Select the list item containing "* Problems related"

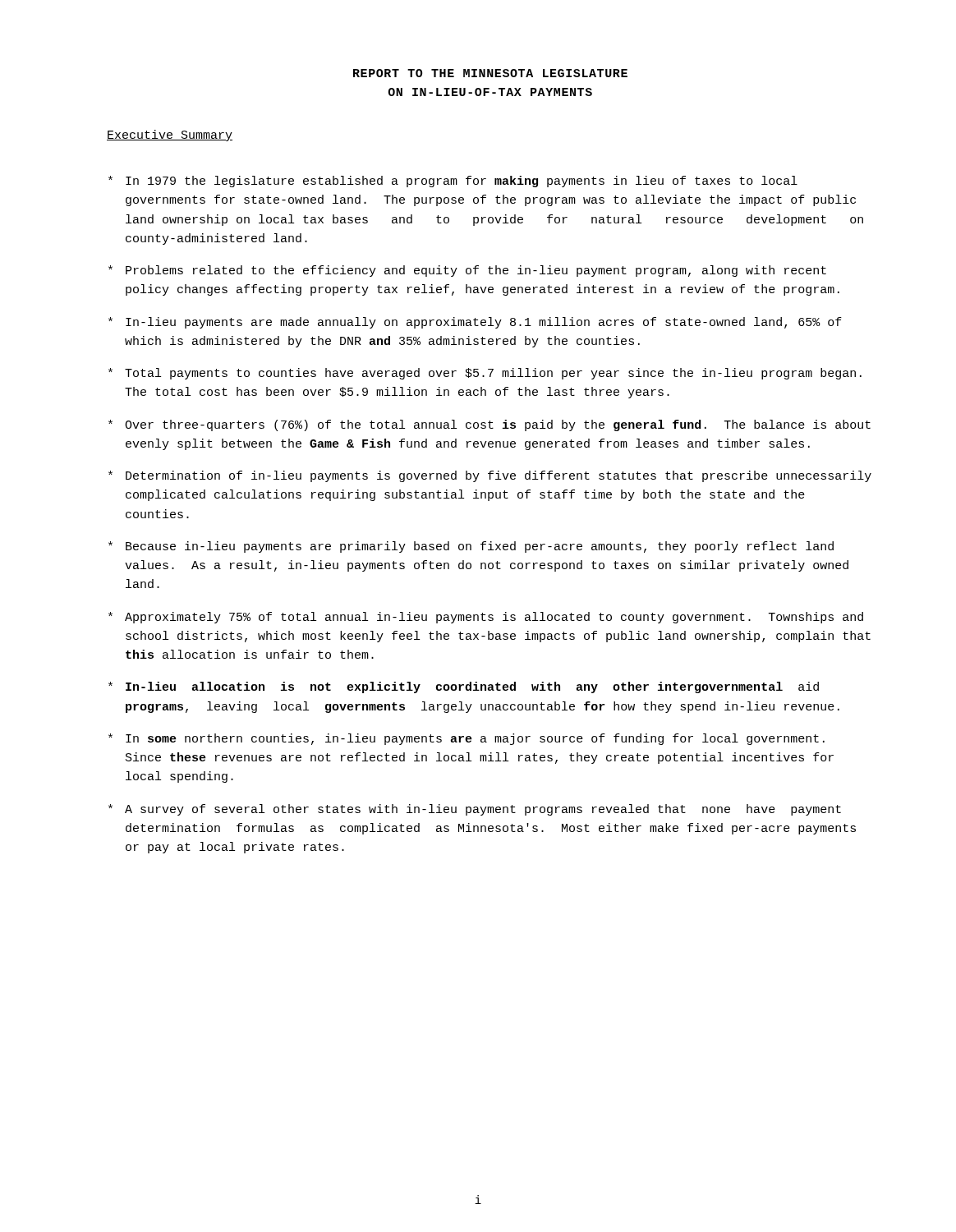pyautogui.click(x=490, y=281)
